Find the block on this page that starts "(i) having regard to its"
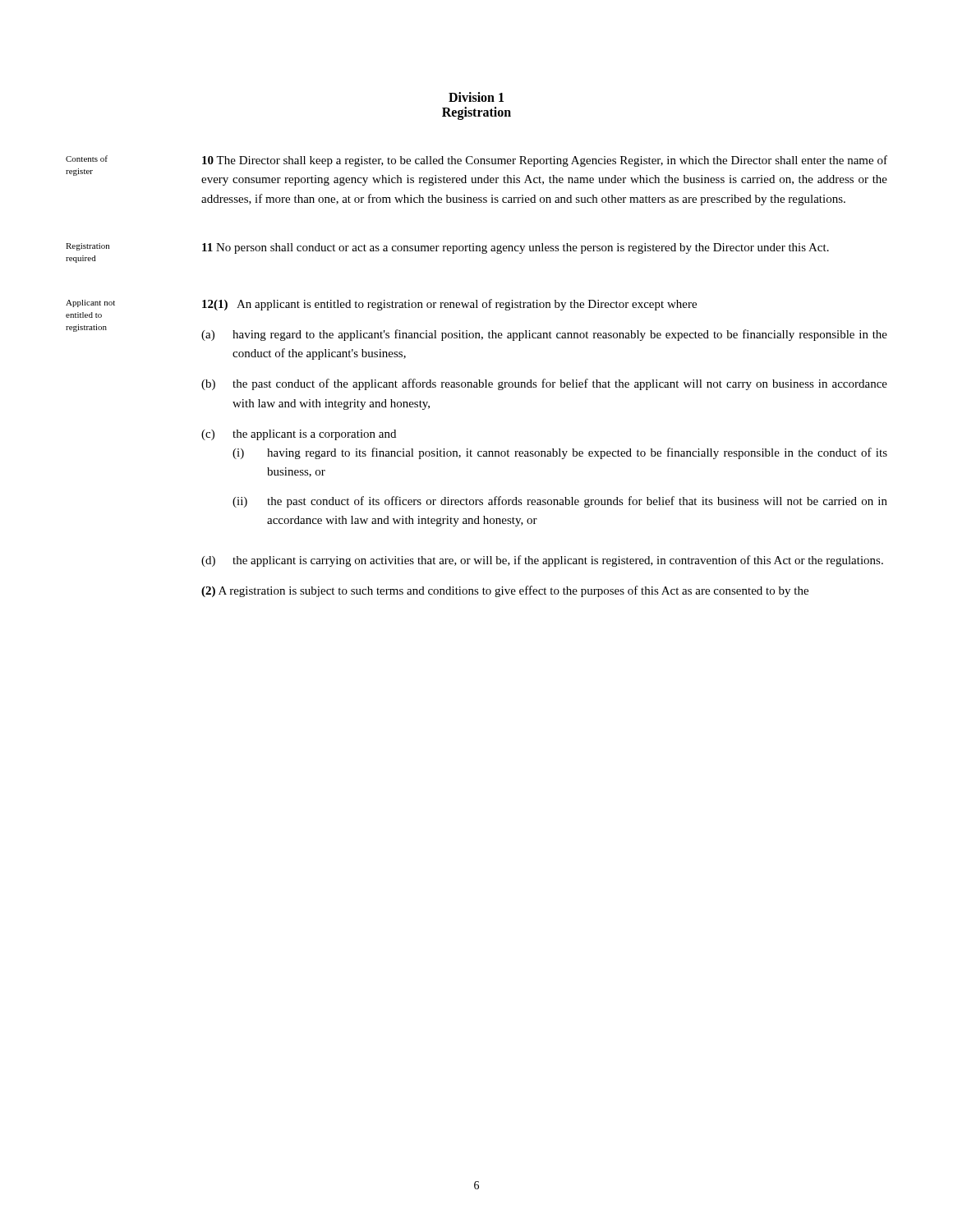 [560, 463]
